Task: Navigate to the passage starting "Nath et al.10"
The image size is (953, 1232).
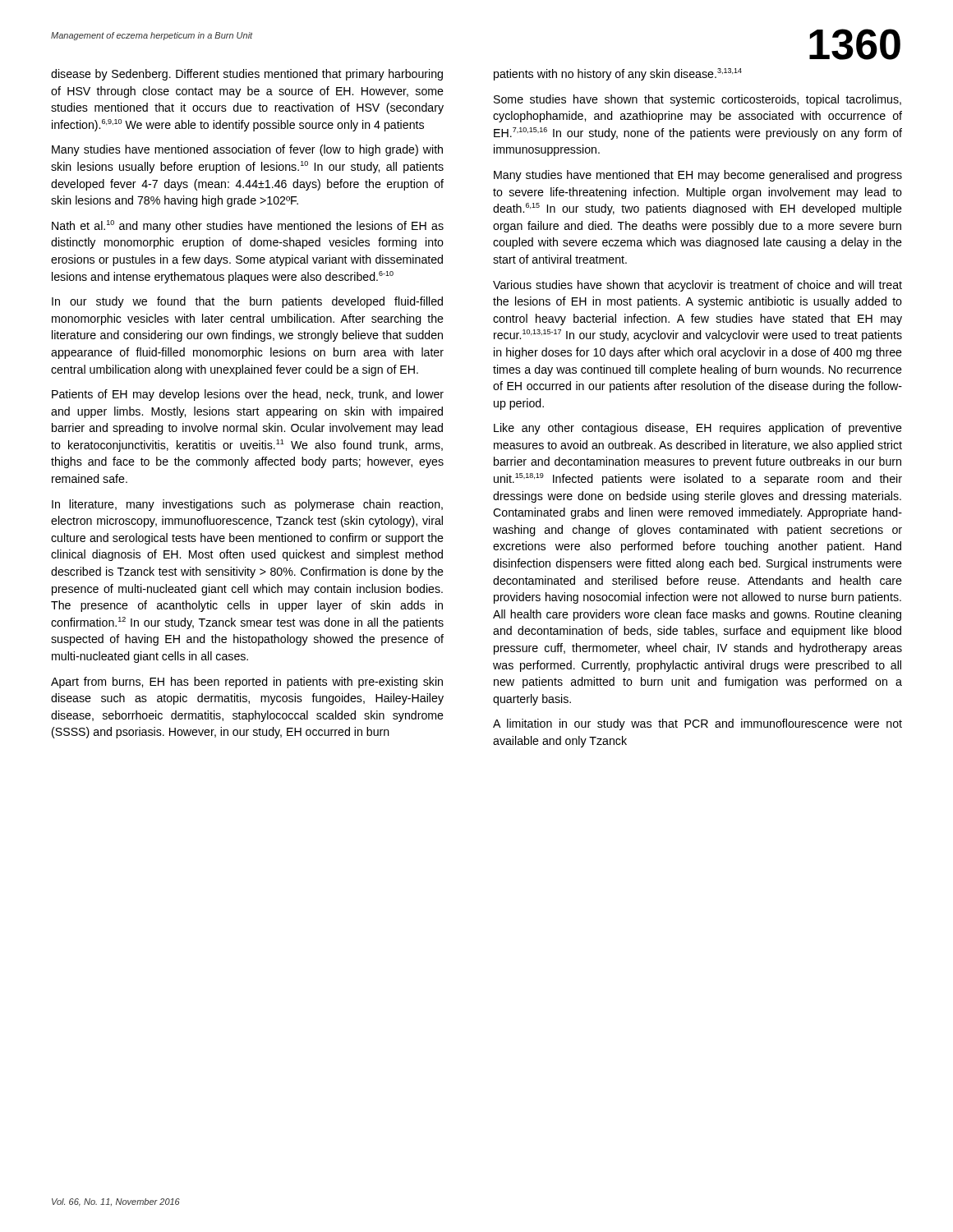Action: point(247,251)
